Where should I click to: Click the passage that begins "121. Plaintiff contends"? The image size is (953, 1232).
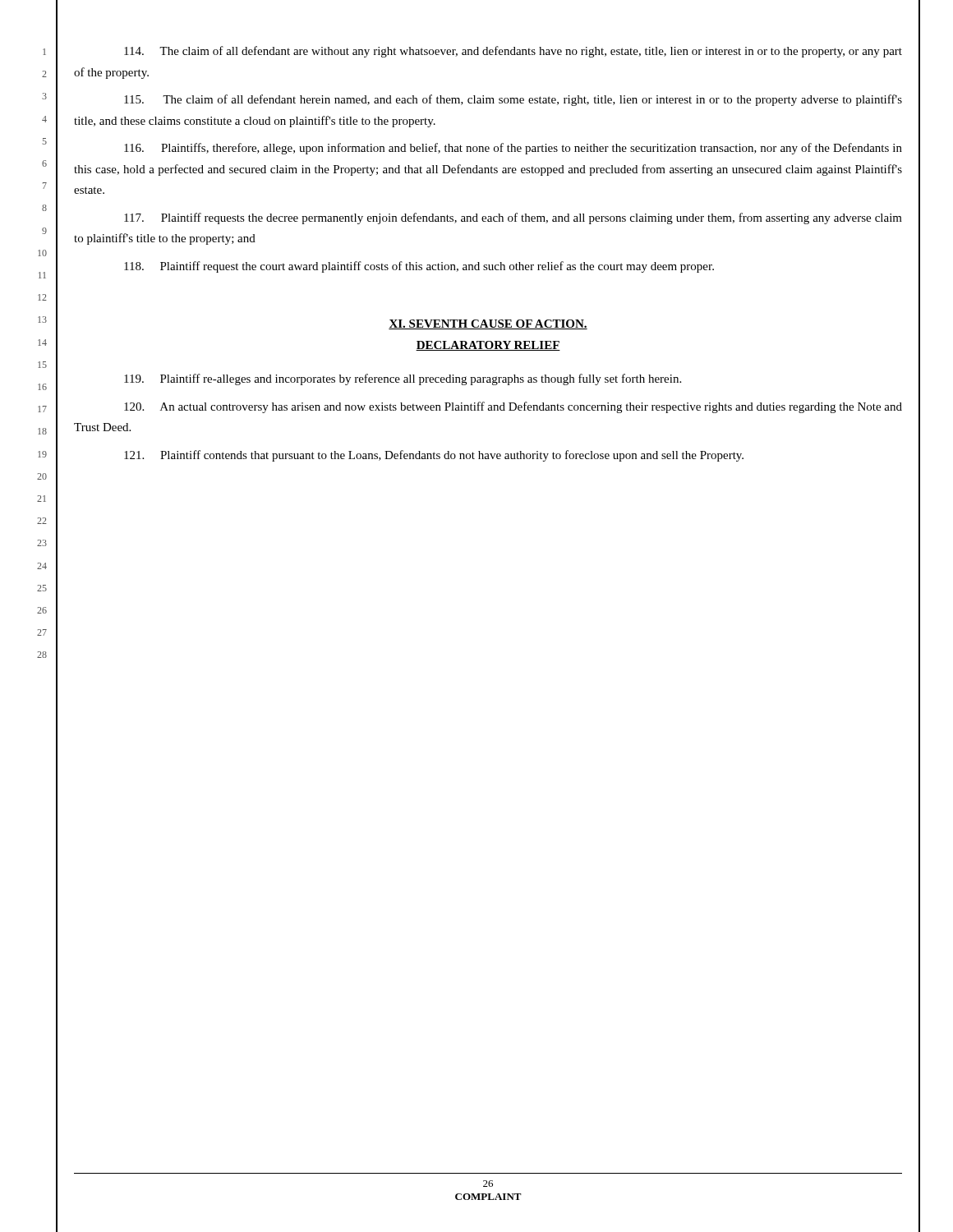(x=434, y=455)
